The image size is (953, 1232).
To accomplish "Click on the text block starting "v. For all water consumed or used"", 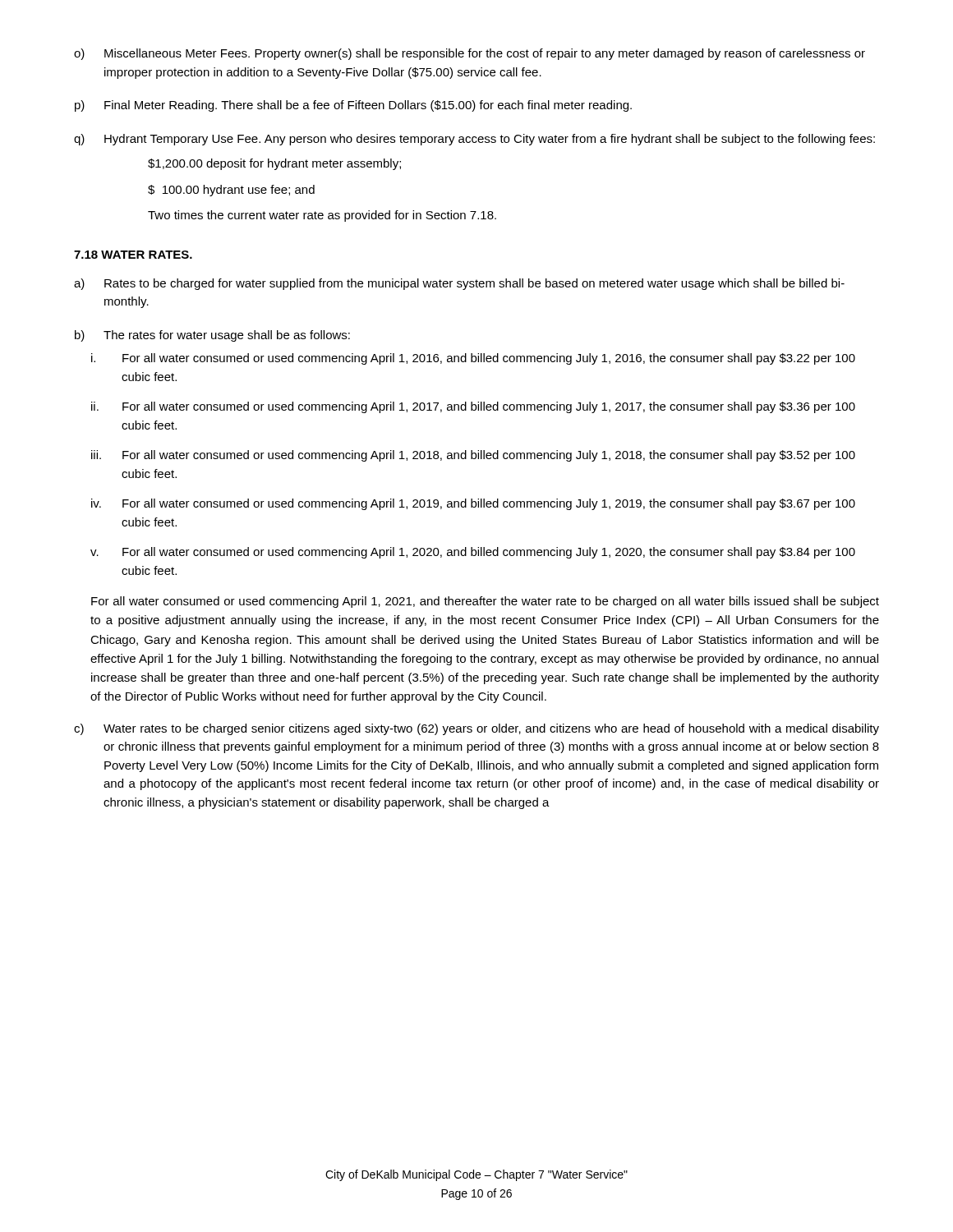I will click(x=485, y=561).
